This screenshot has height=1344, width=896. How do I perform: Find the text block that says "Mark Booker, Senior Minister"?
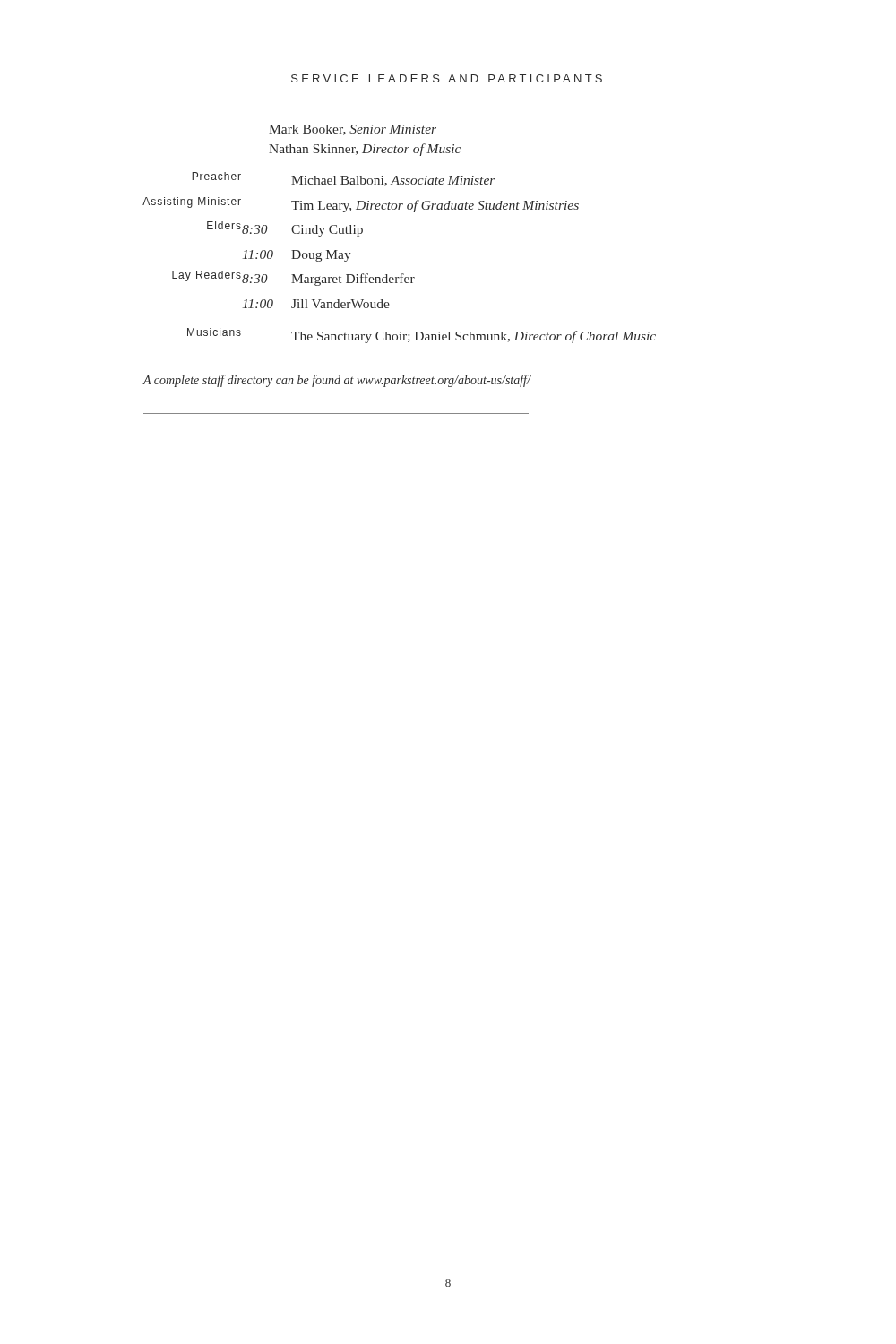[353, 130]
